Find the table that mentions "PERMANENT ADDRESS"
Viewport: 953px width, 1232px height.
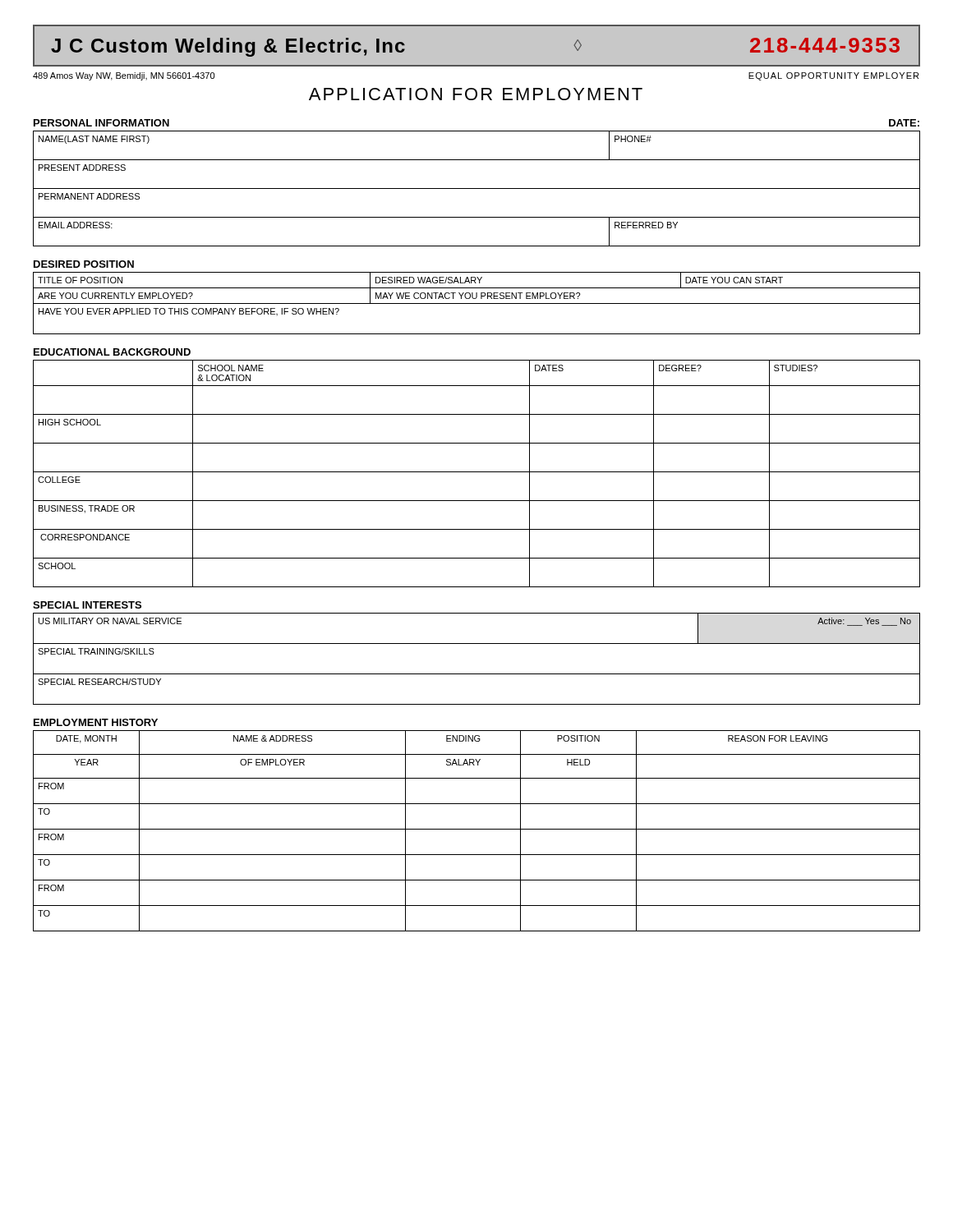tap(476, 188)
